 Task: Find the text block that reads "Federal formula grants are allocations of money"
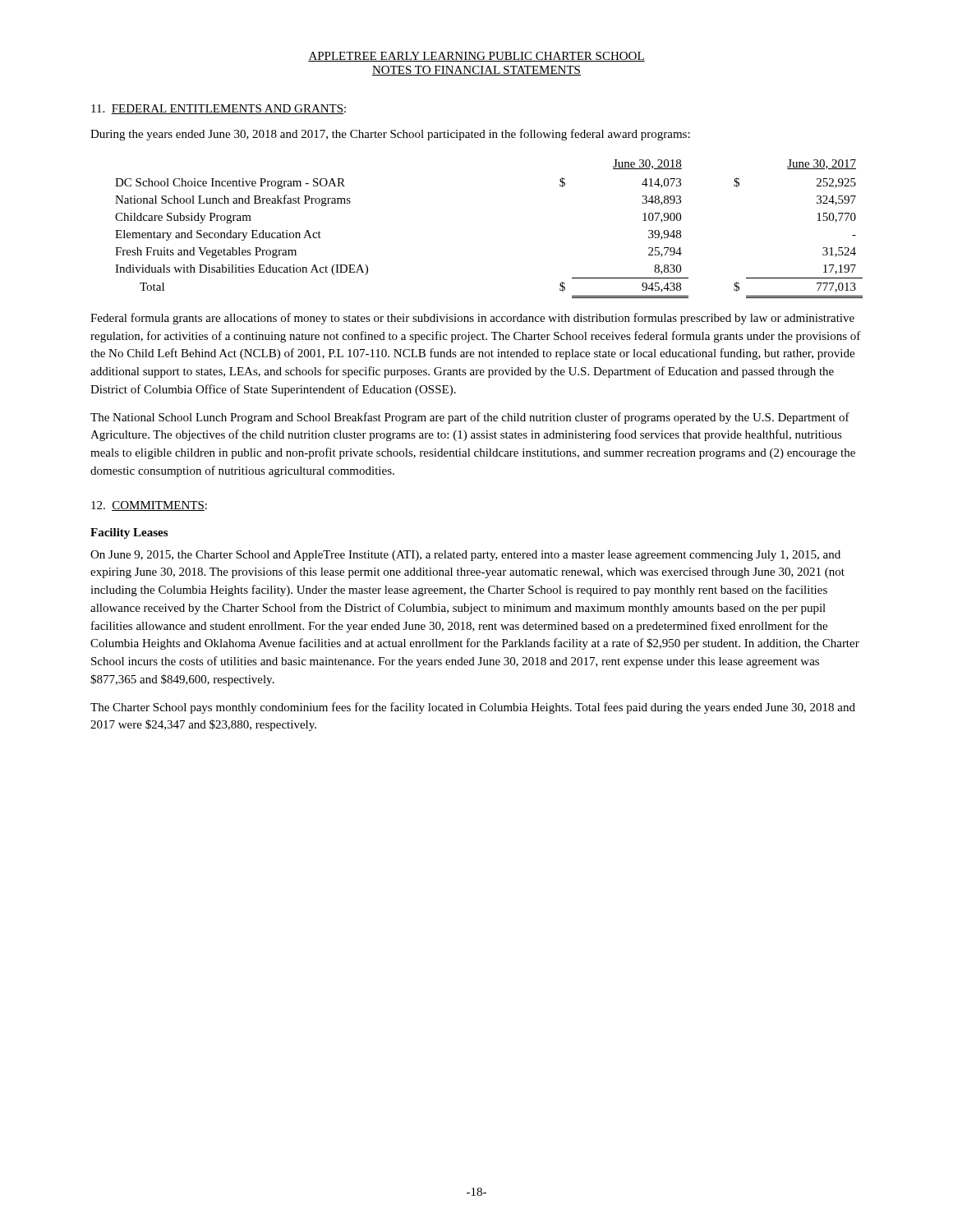[475, 353]
